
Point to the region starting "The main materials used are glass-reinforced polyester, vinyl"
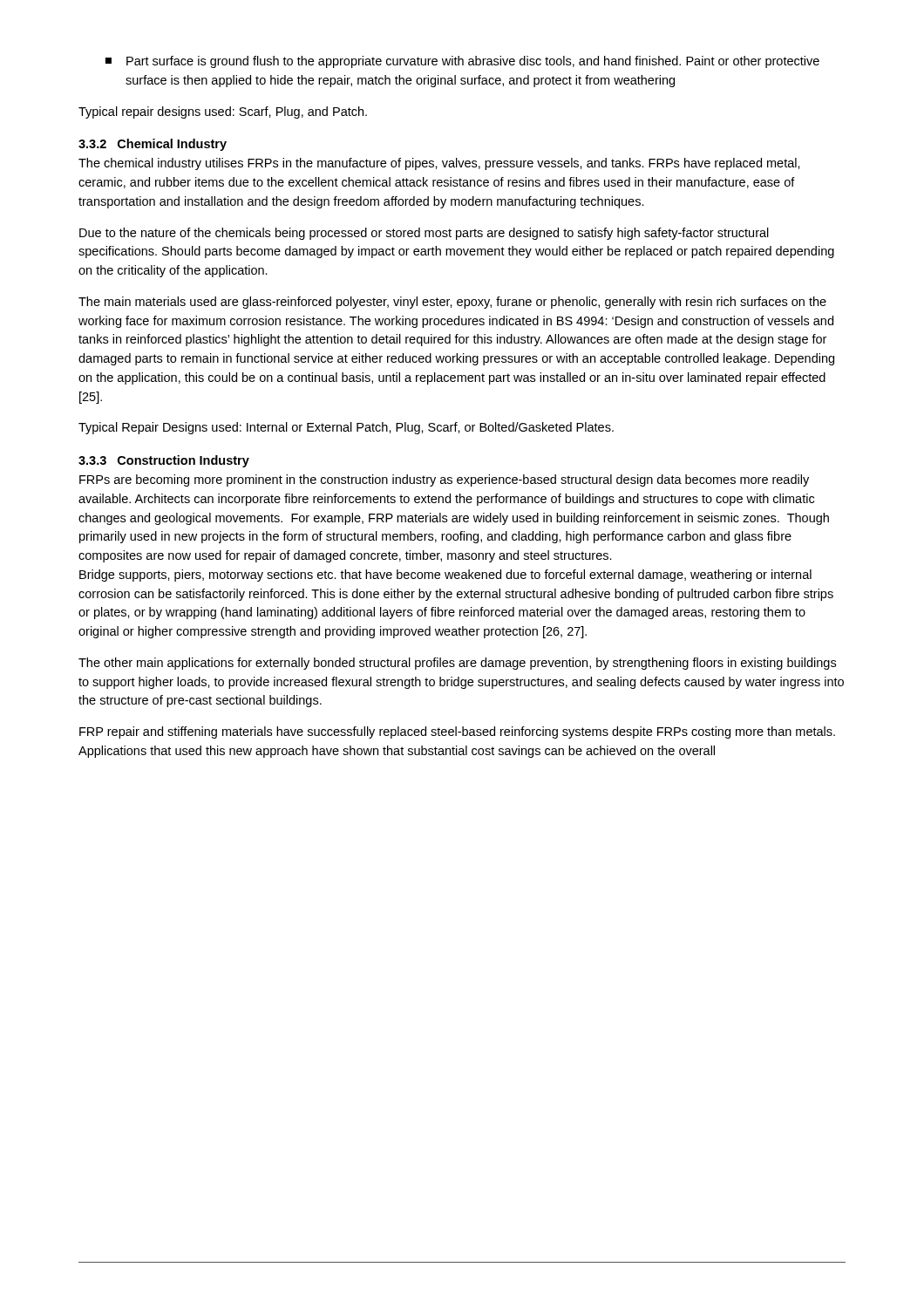(x=462, y=350)
